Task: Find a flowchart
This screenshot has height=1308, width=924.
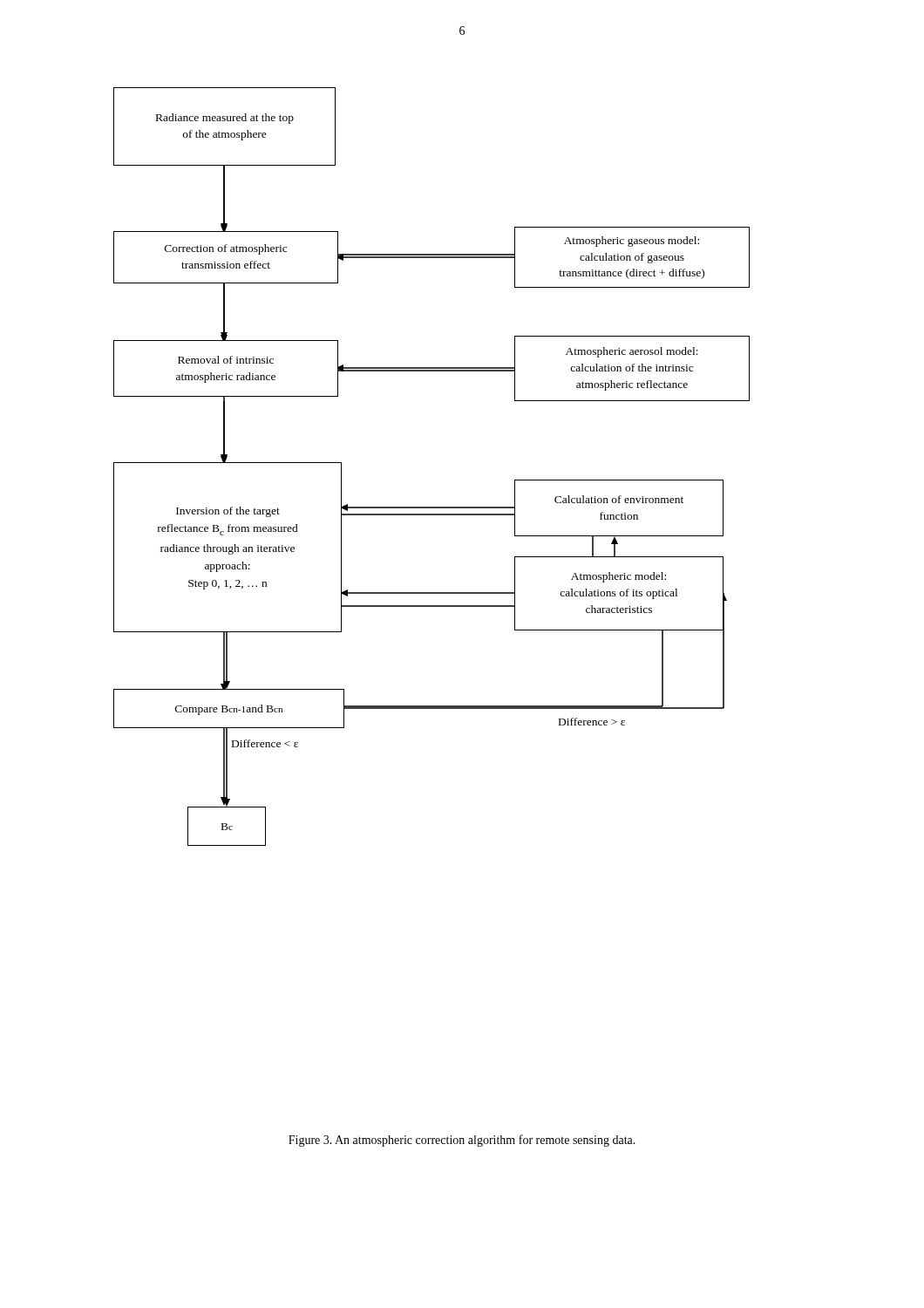Action: click(x=462, y=562)
